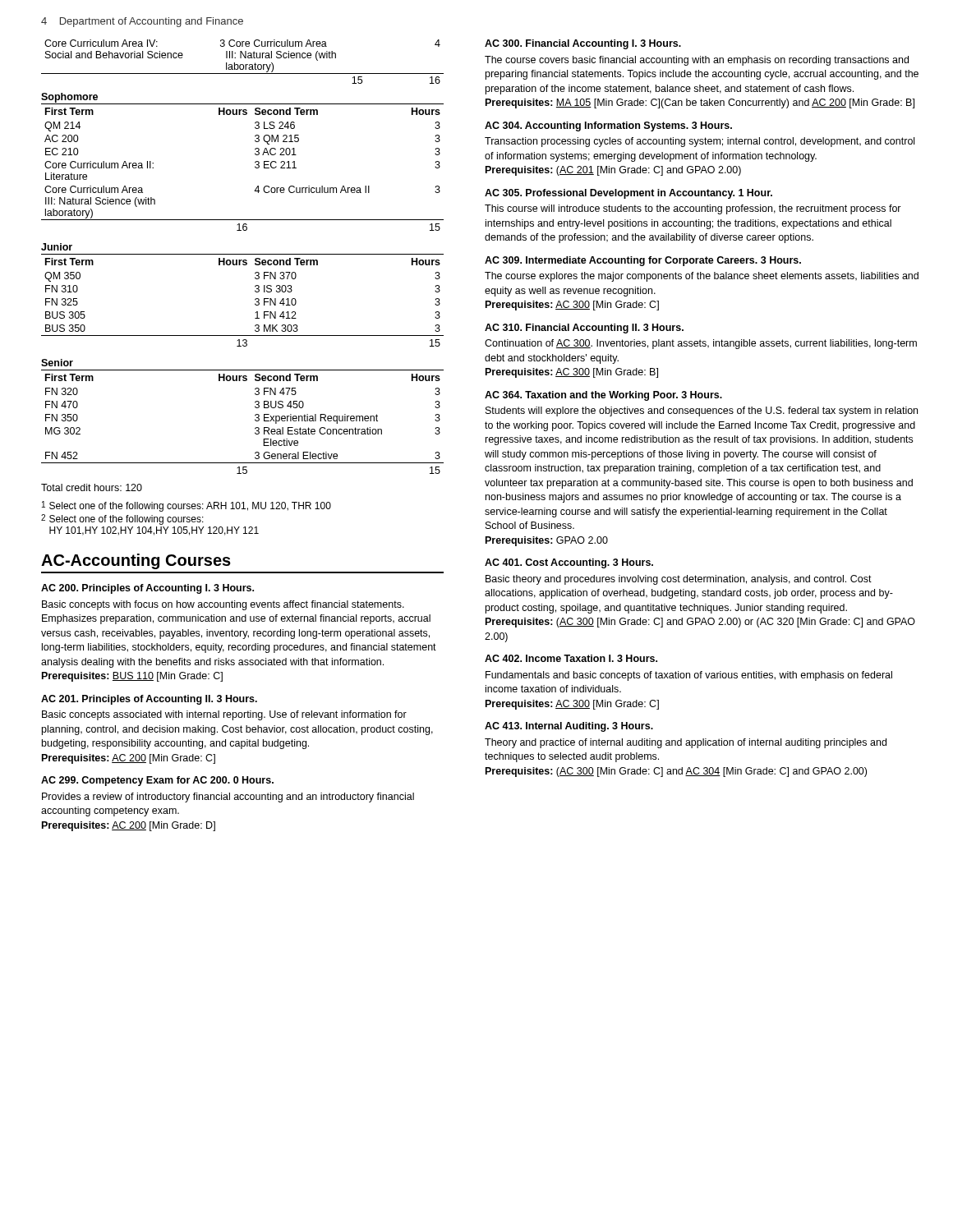Select the block starting "Basic concepts associated with"
This screenshot has width=953, height=1232.
pyautogui.click(x=237, y=736)
